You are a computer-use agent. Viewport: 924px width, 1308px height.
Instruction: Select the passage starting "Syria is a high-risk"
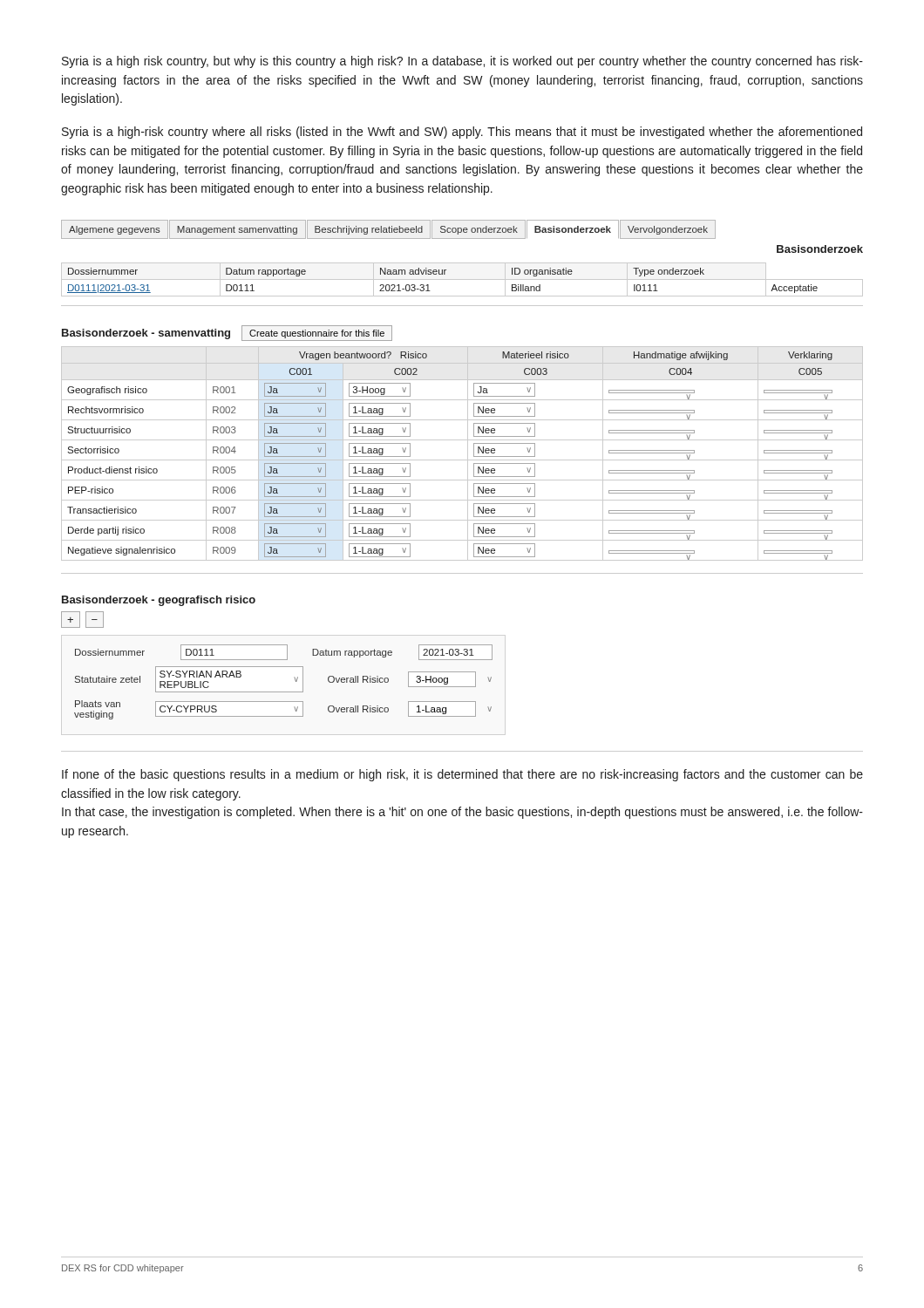tap(462, 160)
